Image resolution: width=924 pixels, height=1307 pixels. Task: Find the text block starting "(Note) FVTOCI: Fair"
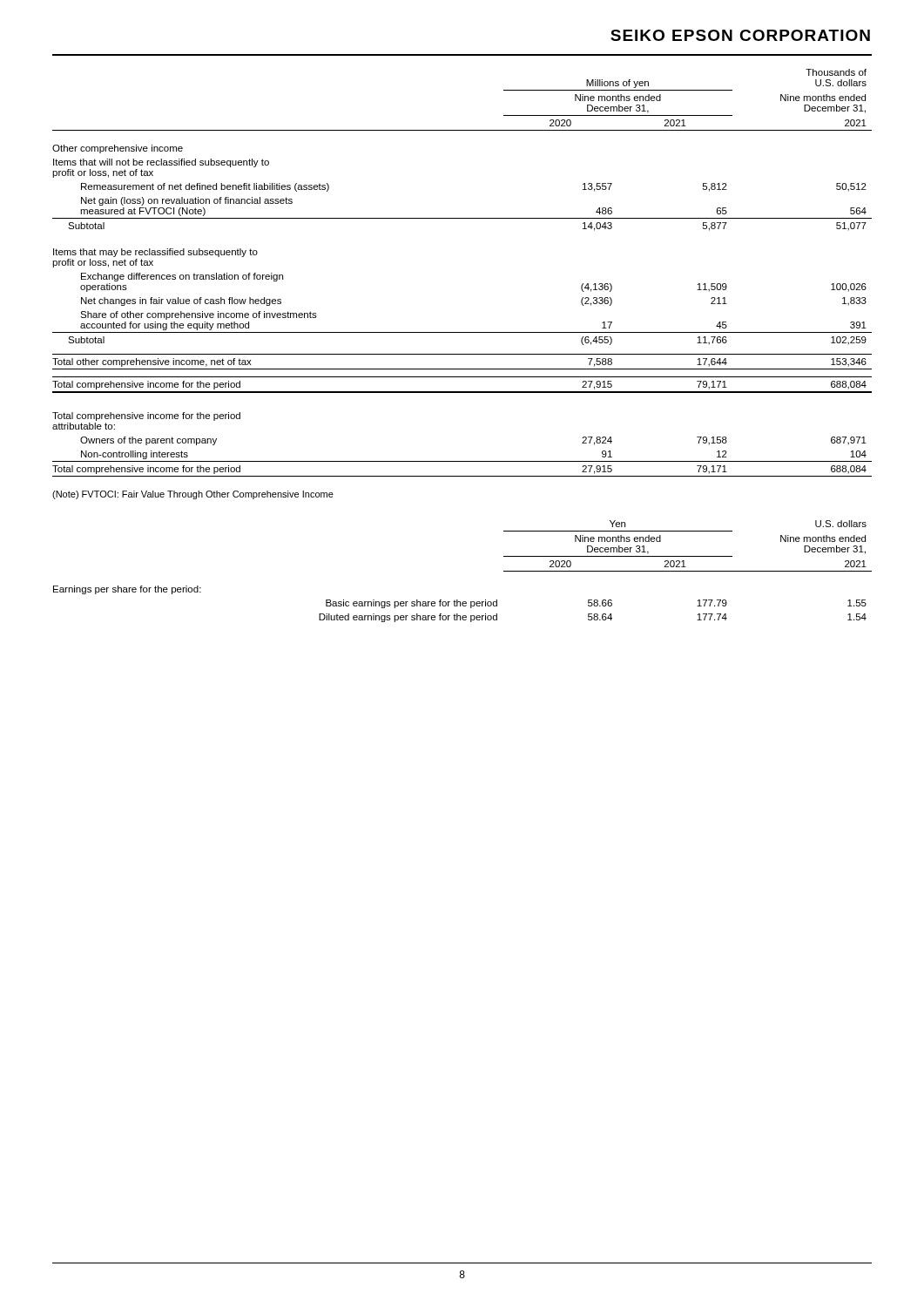[x=193, y=494]
